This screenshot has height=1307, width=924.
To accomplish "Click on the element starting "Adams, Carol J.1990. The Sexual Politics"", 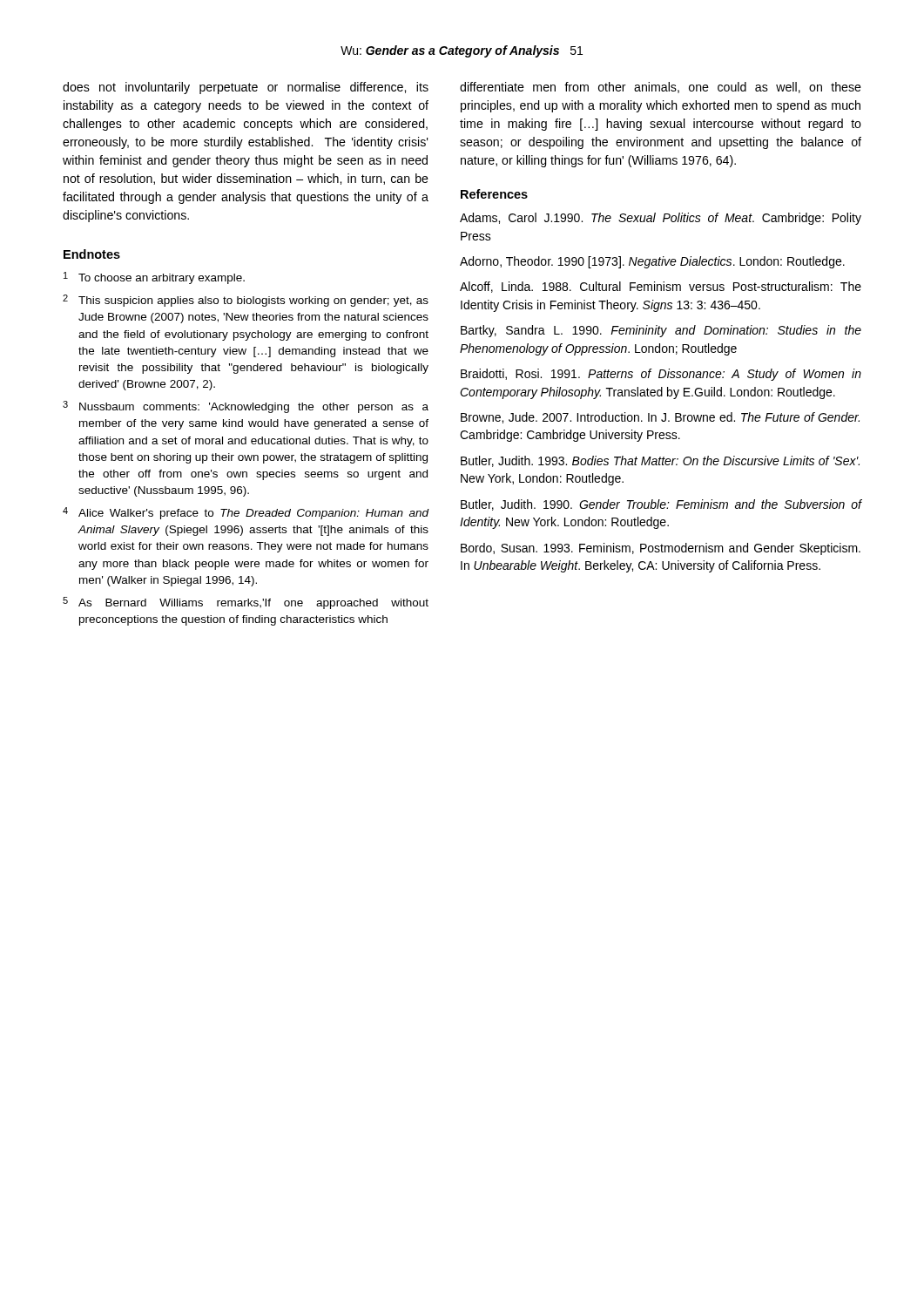I will coord(661,227).
